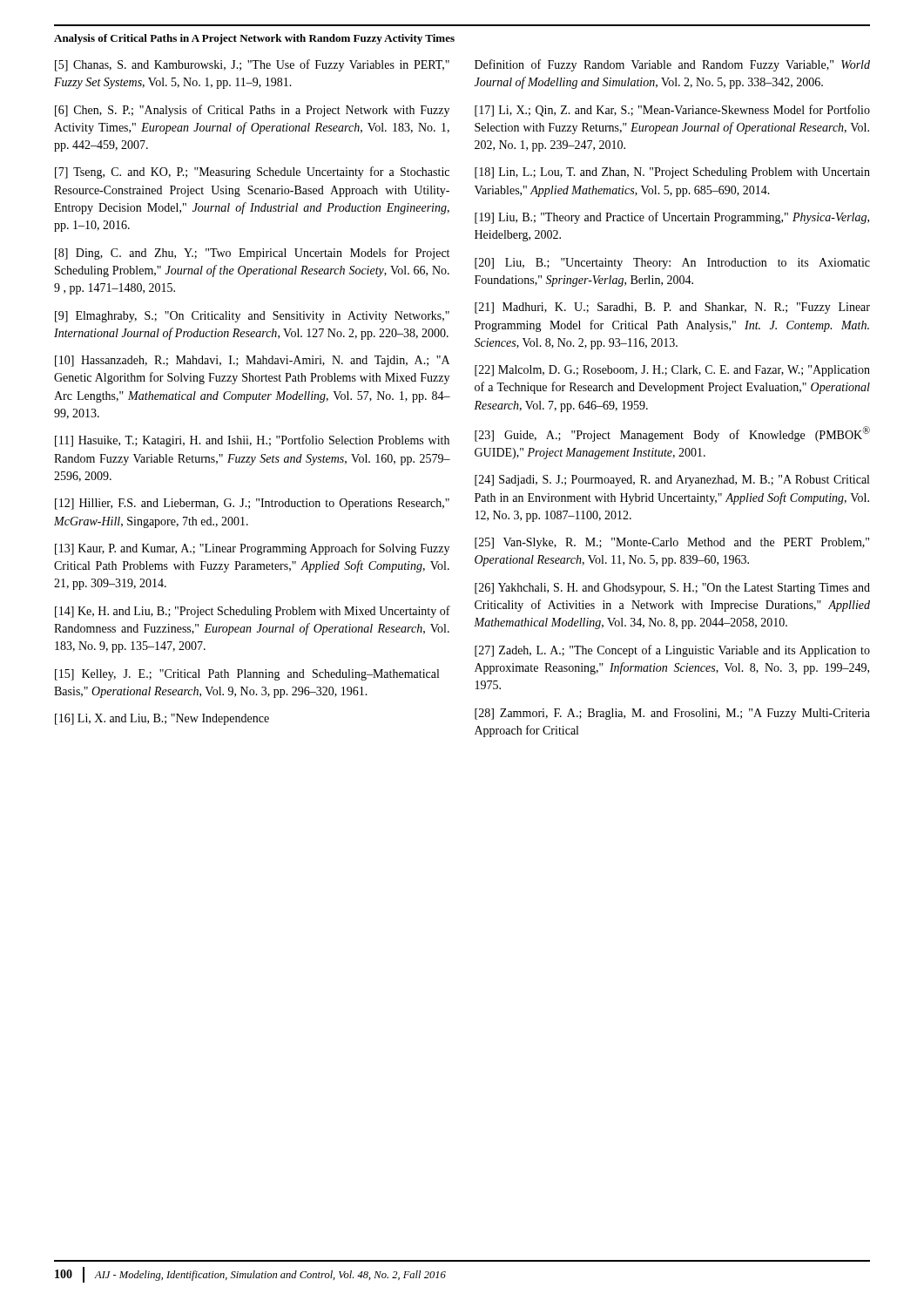Click on the text block starting "[24] Sadjadi, S. J.; Pourmoayed,"

pos(672,498)
